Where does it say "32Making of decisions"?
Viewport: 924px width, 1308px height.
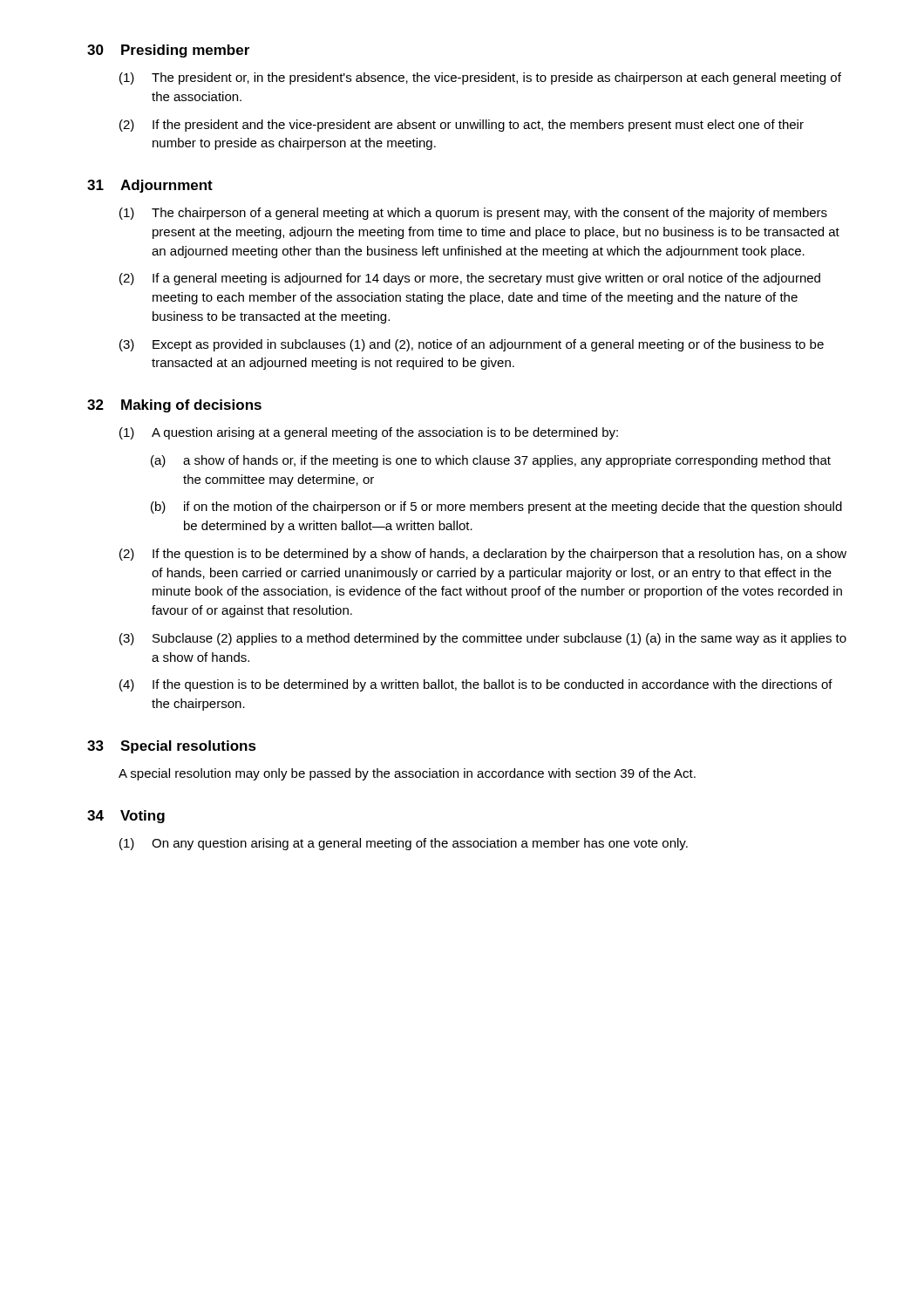175,405
